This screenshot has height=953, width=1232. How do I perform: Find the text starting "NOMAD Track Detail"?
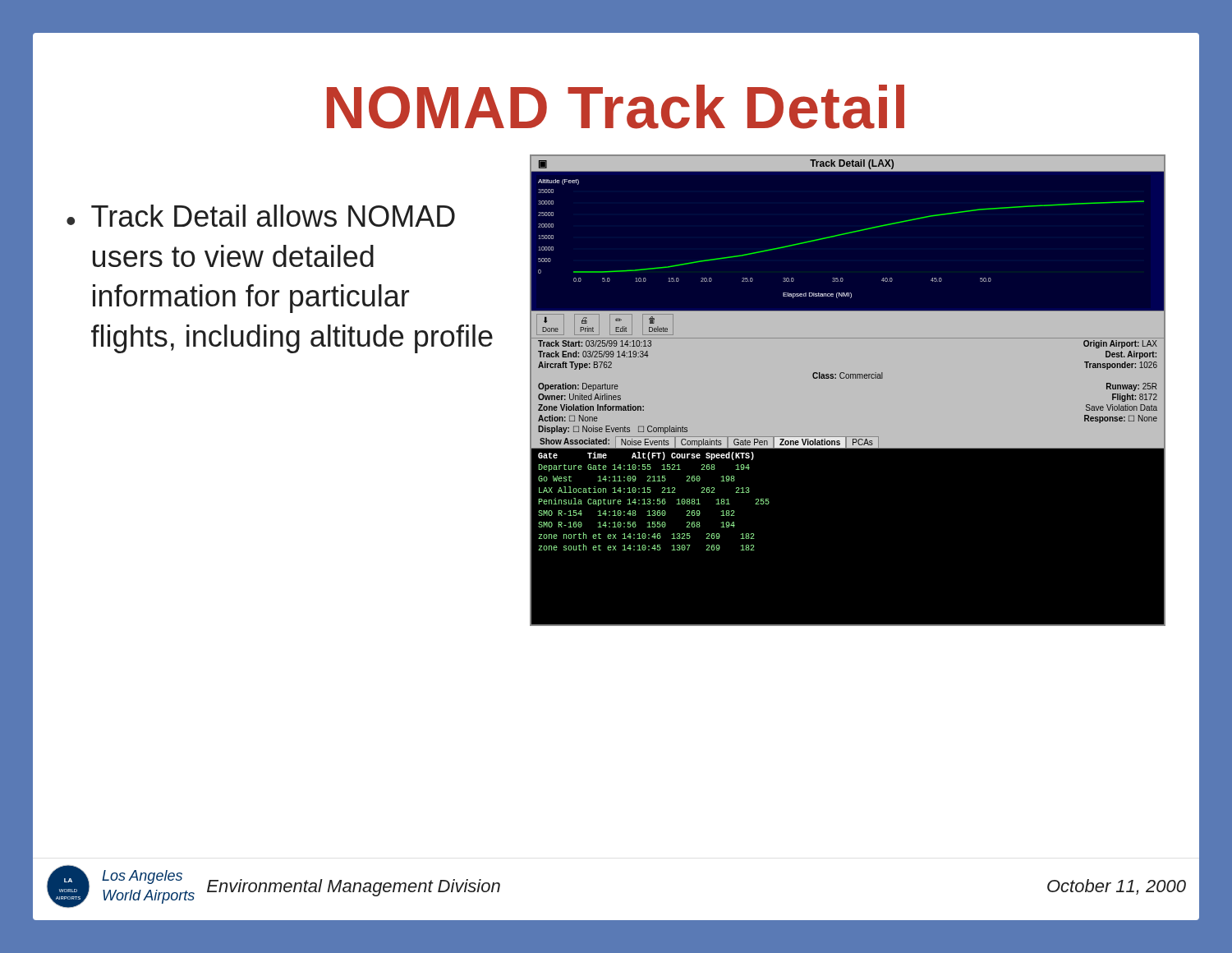tap(616, 108)
